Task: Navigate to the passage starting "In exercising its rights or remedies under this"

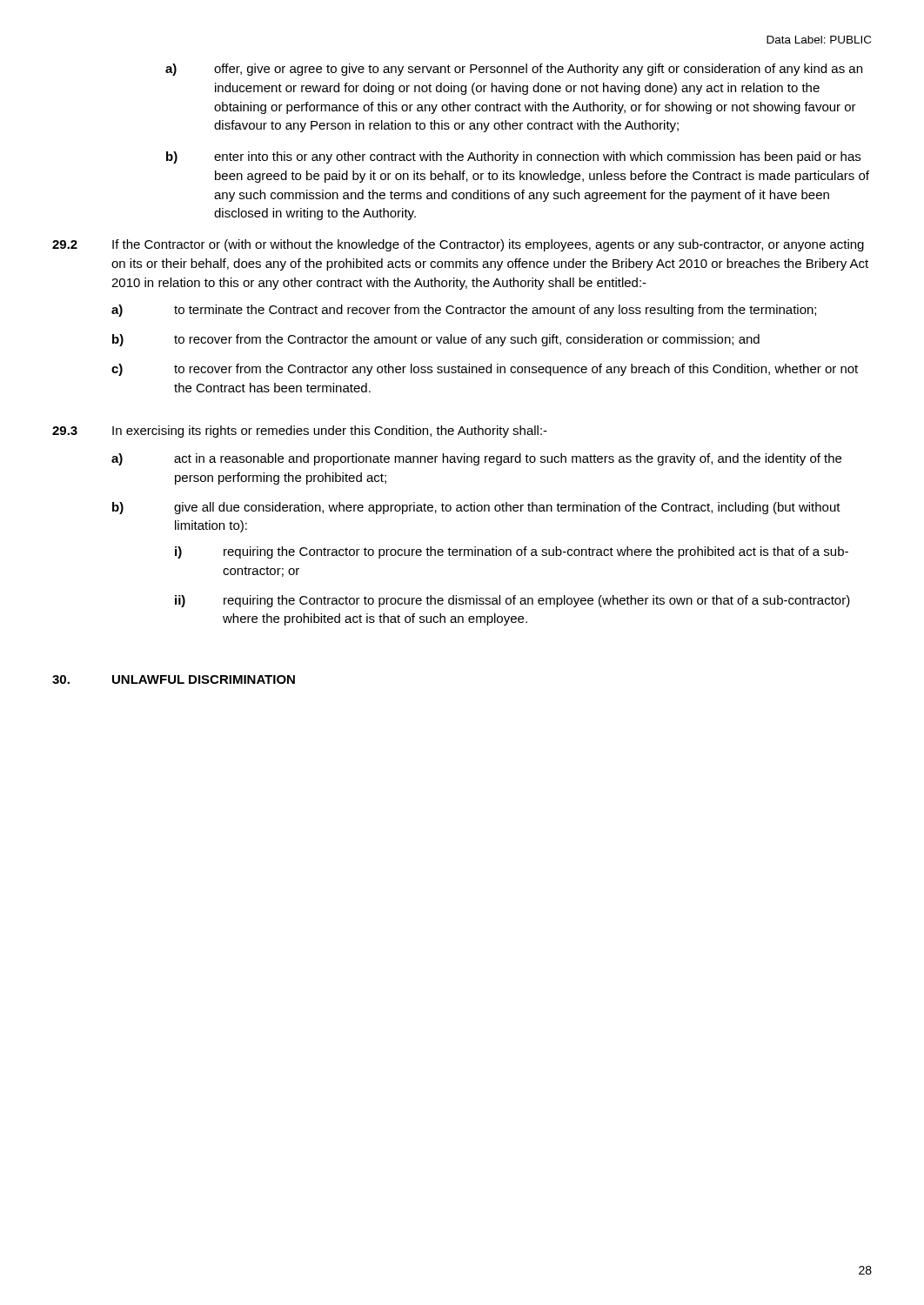Action: (330, 432)
